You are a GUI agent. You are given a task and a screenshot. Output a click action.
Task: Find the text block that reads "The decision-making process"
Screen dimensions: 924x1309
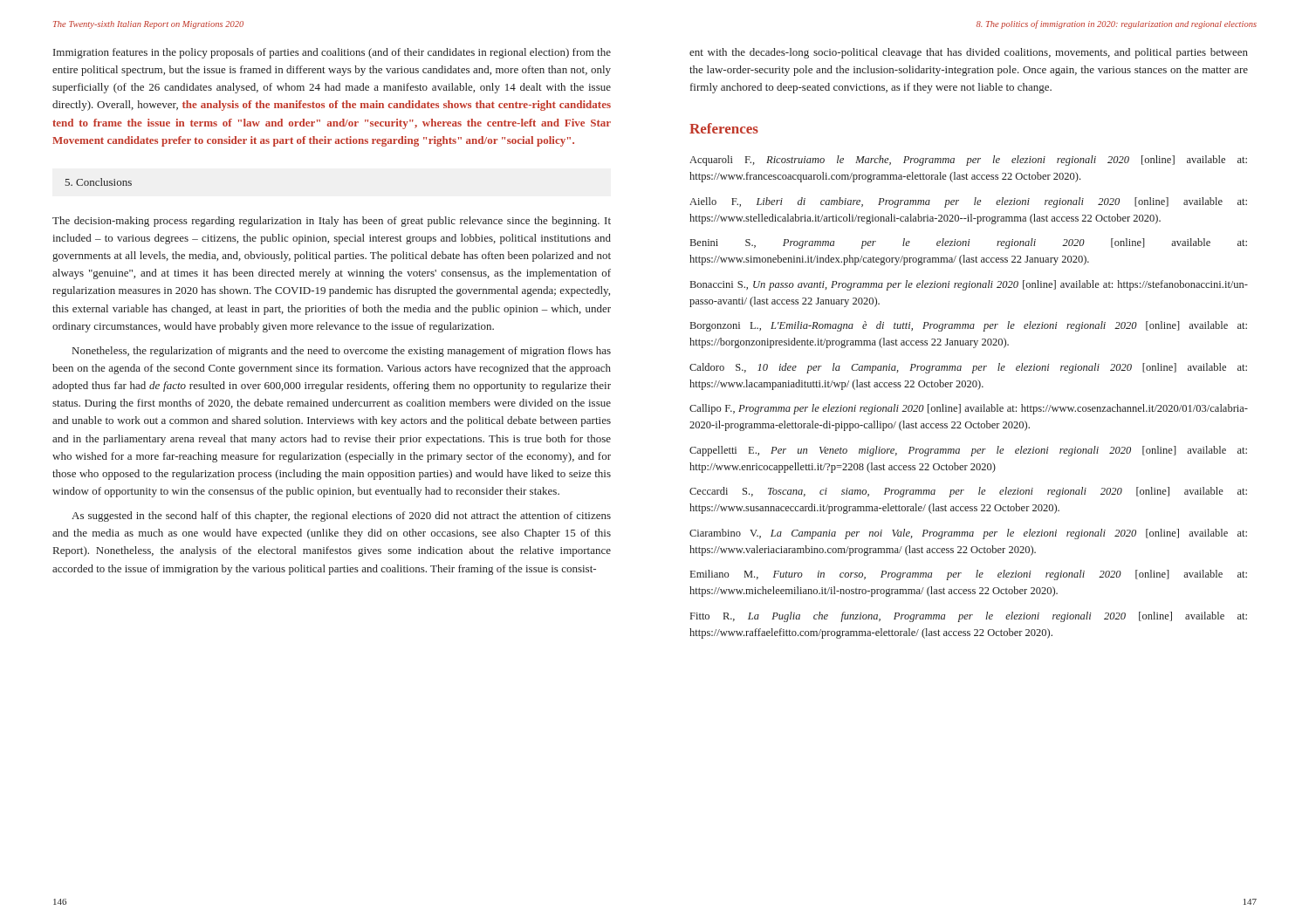(x=332, y=395)
